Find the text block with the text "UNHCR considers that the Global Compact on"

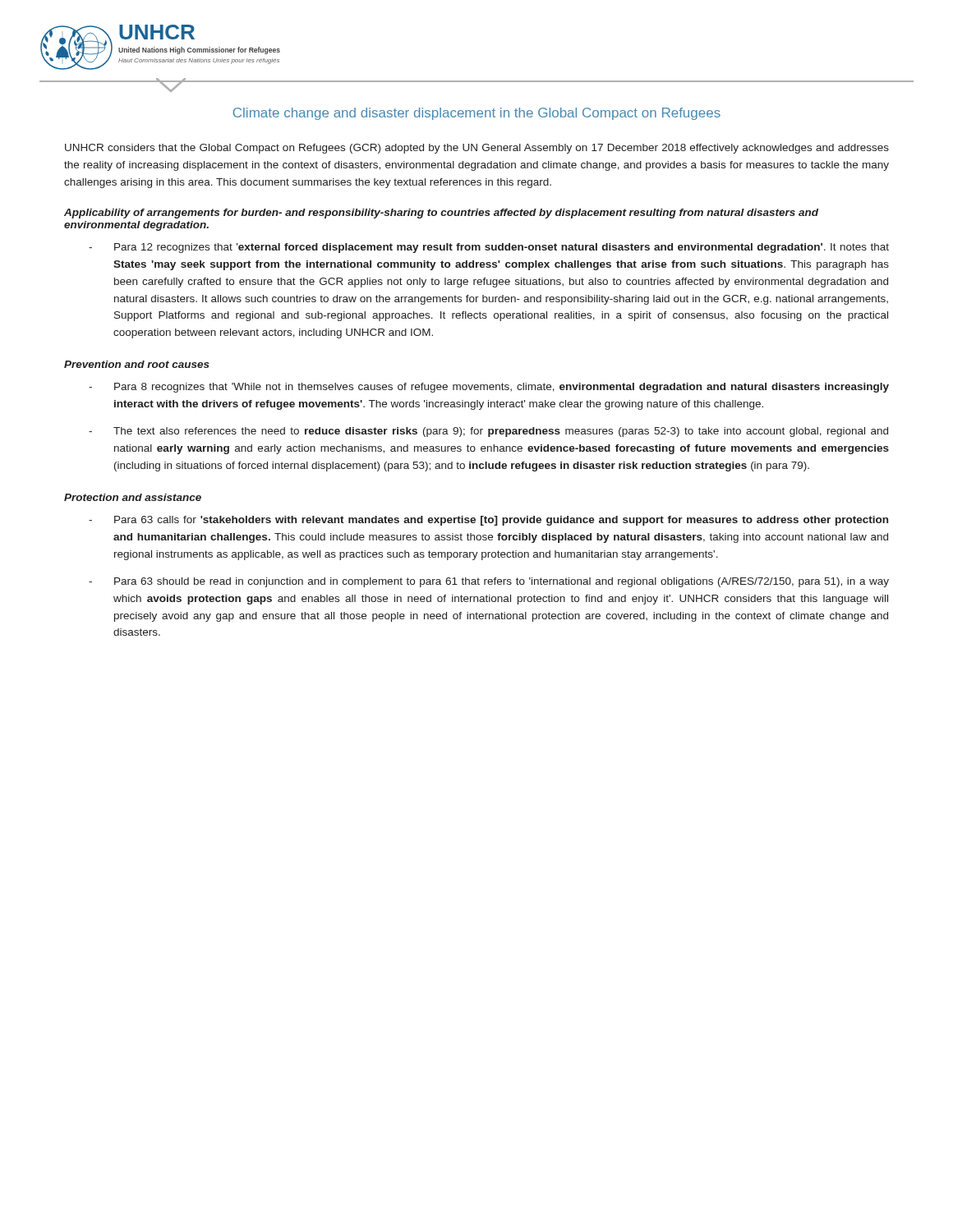click(476, 165)
